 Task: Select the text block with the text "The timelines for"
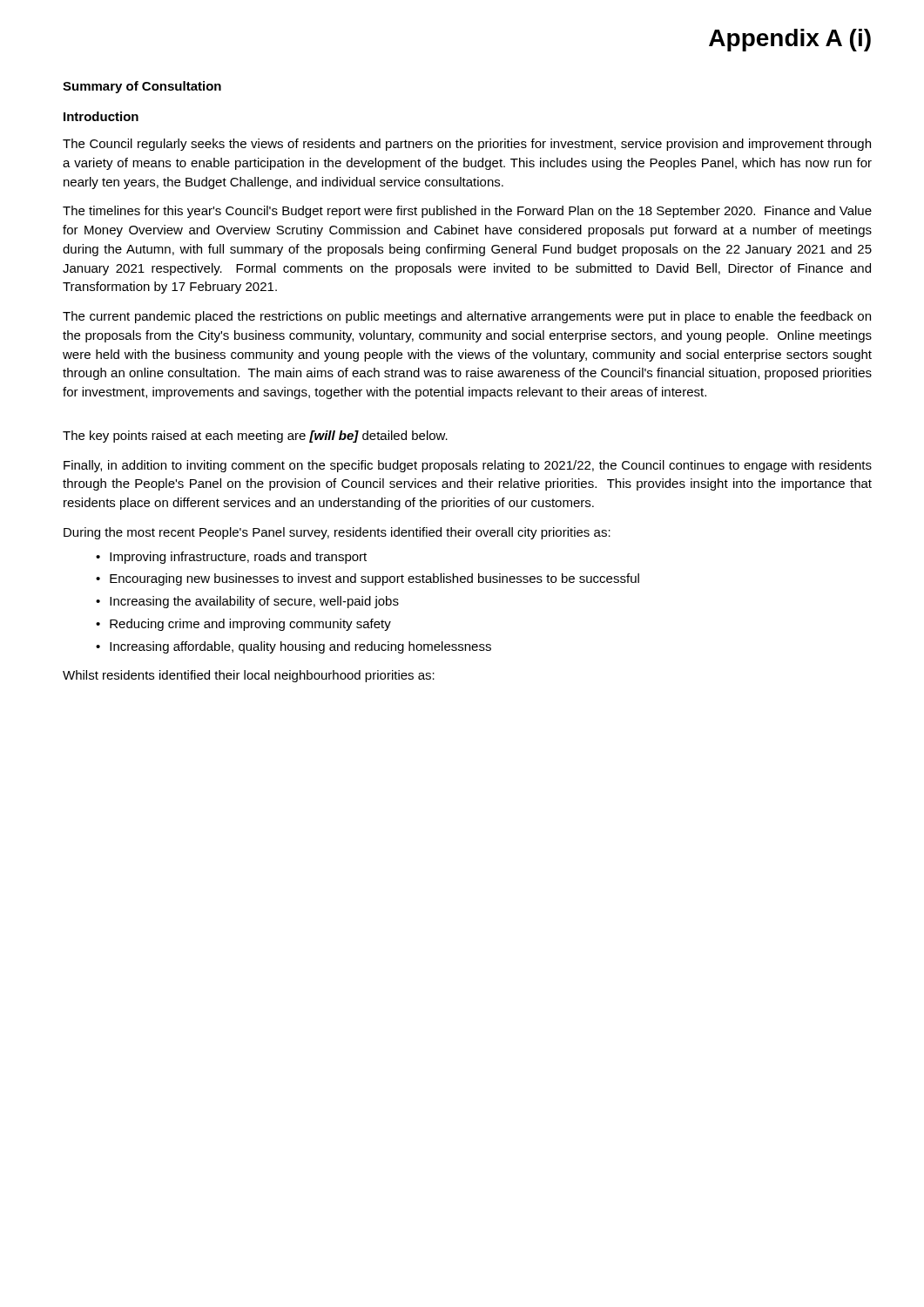(467, 249)
